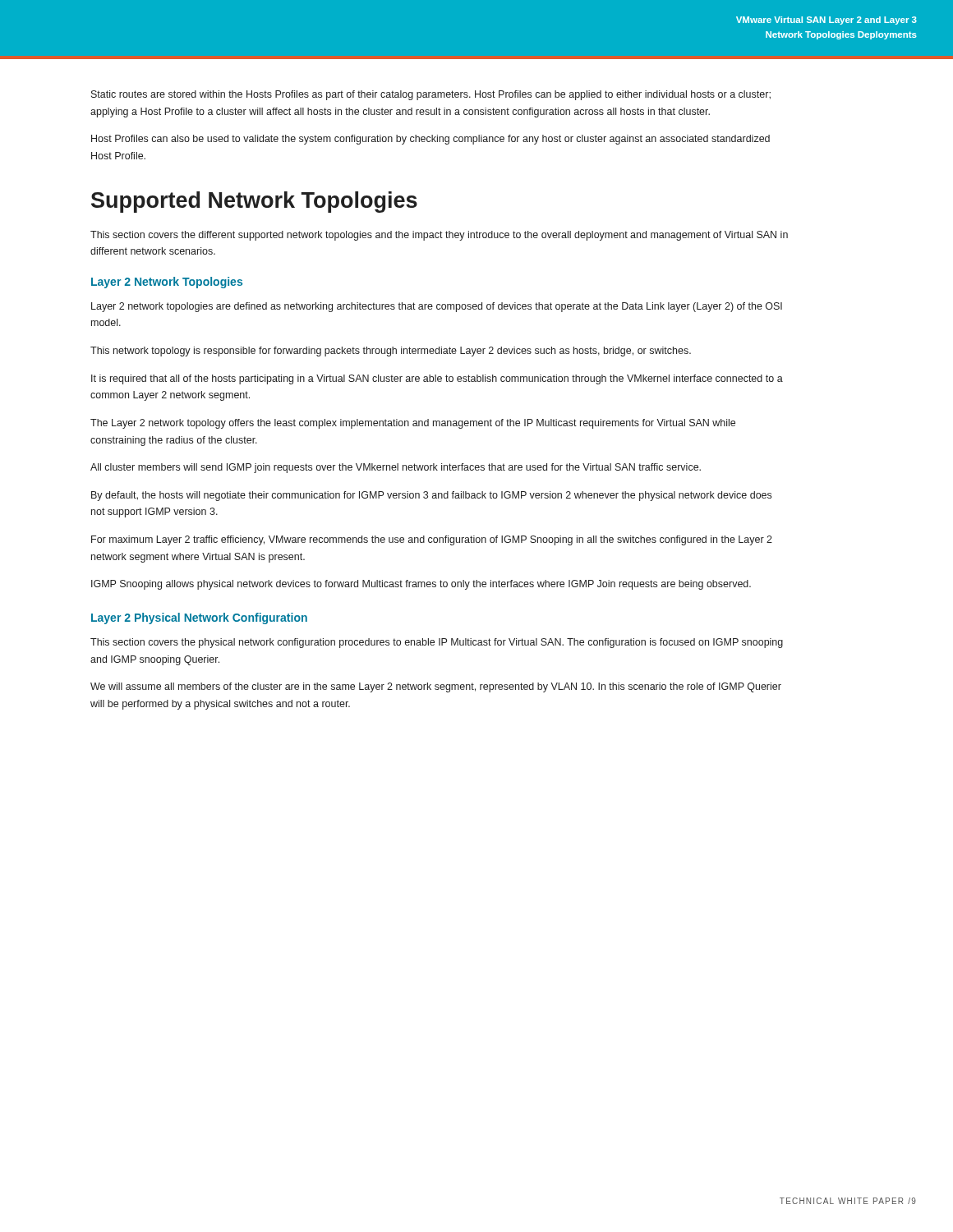The width and height of the screenshot is (953, 1232).
Task: Select the element starting "Static routes are"
Action: (x=431, y=103)
